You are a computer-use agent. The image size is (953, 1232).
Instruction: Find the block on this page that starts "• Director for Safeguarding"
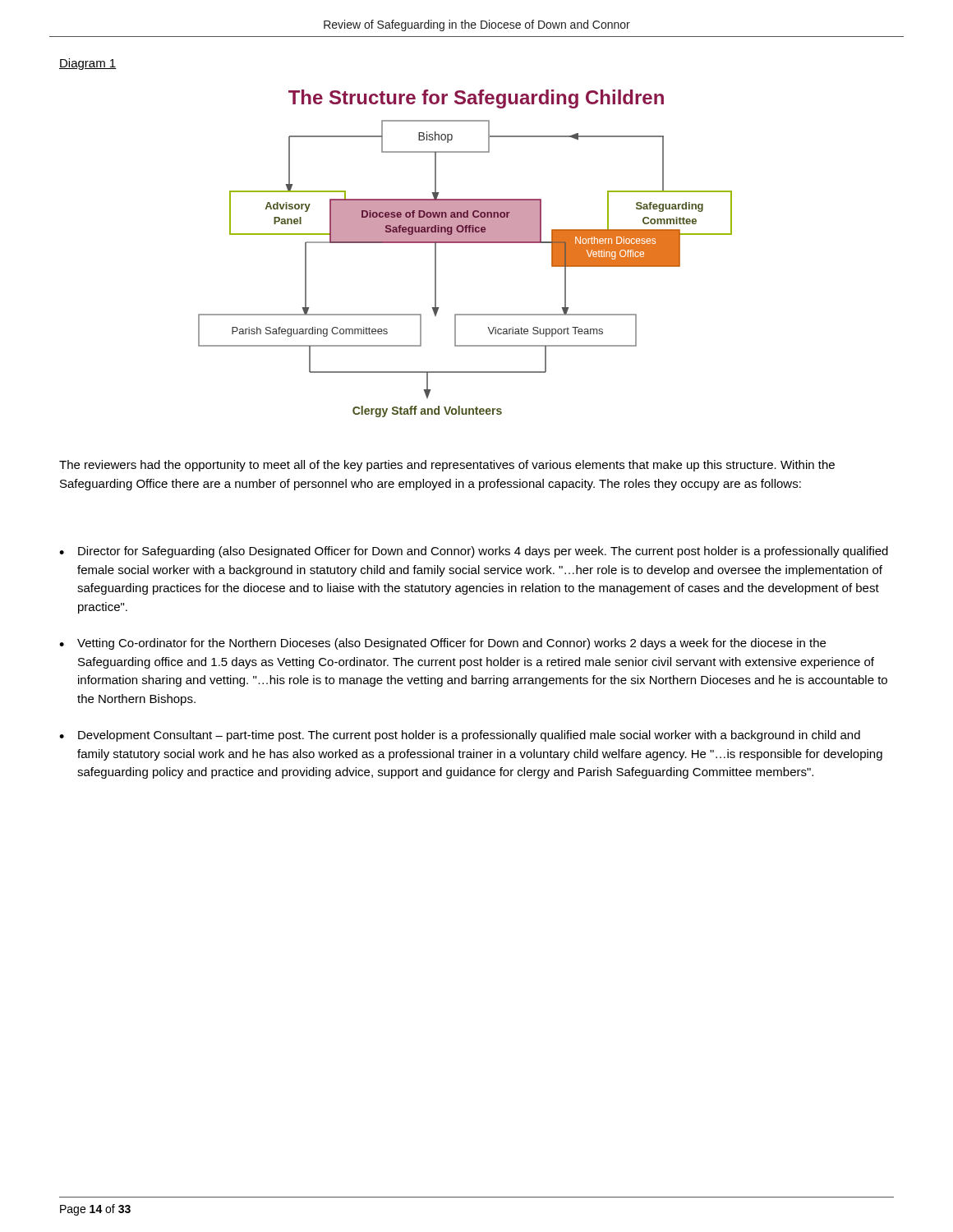[x=476, y=579]
